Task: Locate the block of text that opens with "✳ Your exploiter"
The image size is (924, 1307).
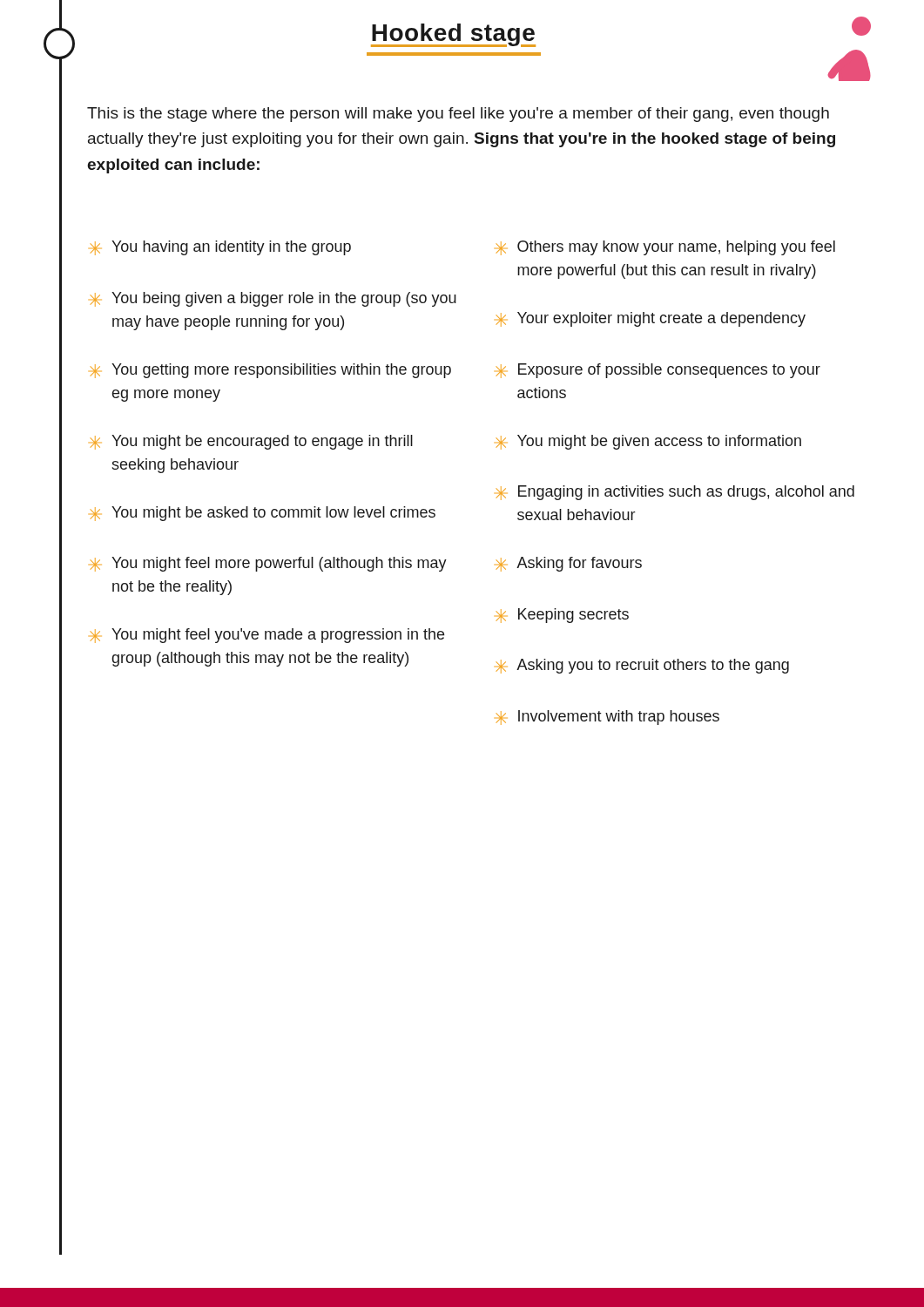Action: coord(682,320)
